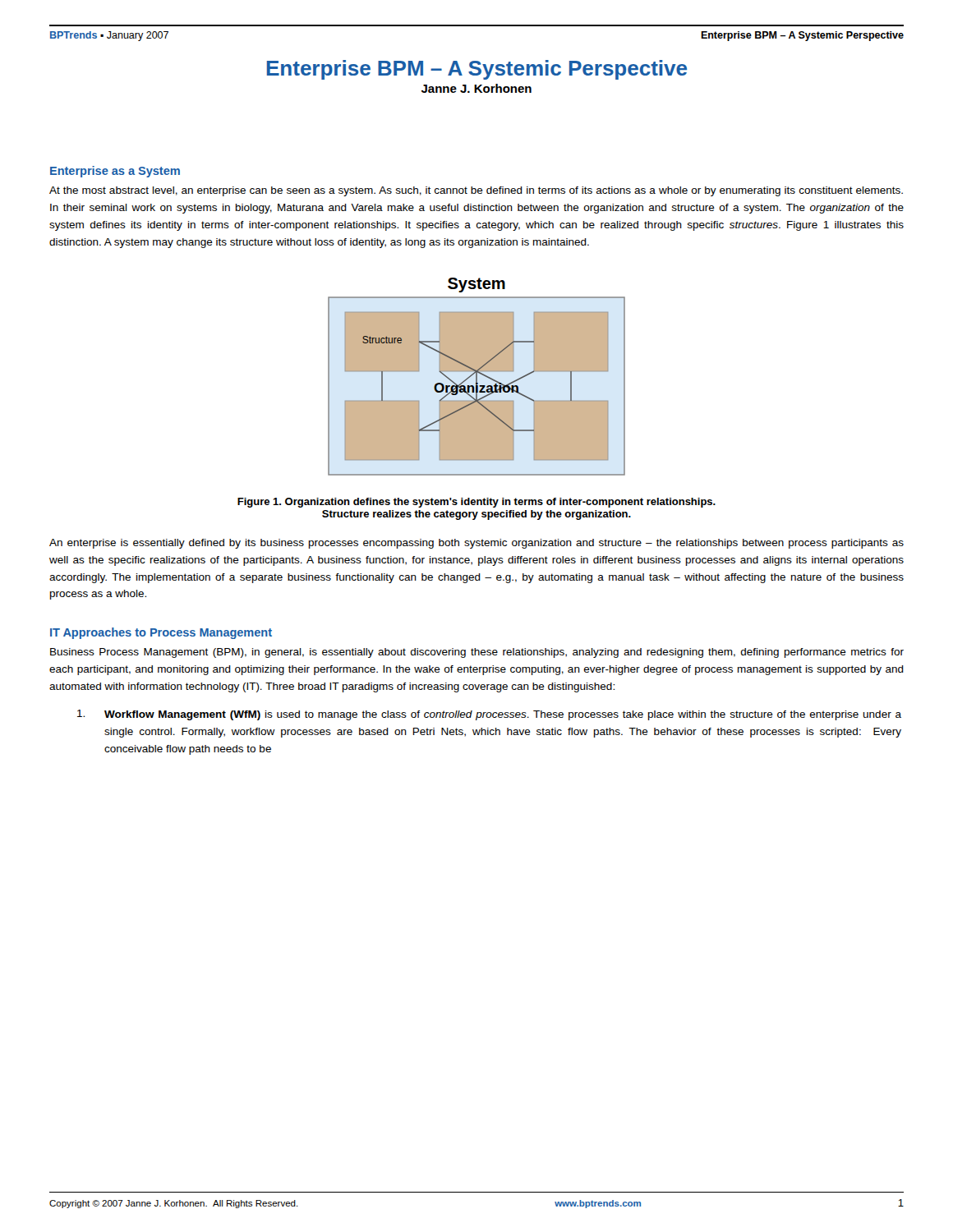Click on the passage starting "Janne J. Korhonen"

pos(476,88)
